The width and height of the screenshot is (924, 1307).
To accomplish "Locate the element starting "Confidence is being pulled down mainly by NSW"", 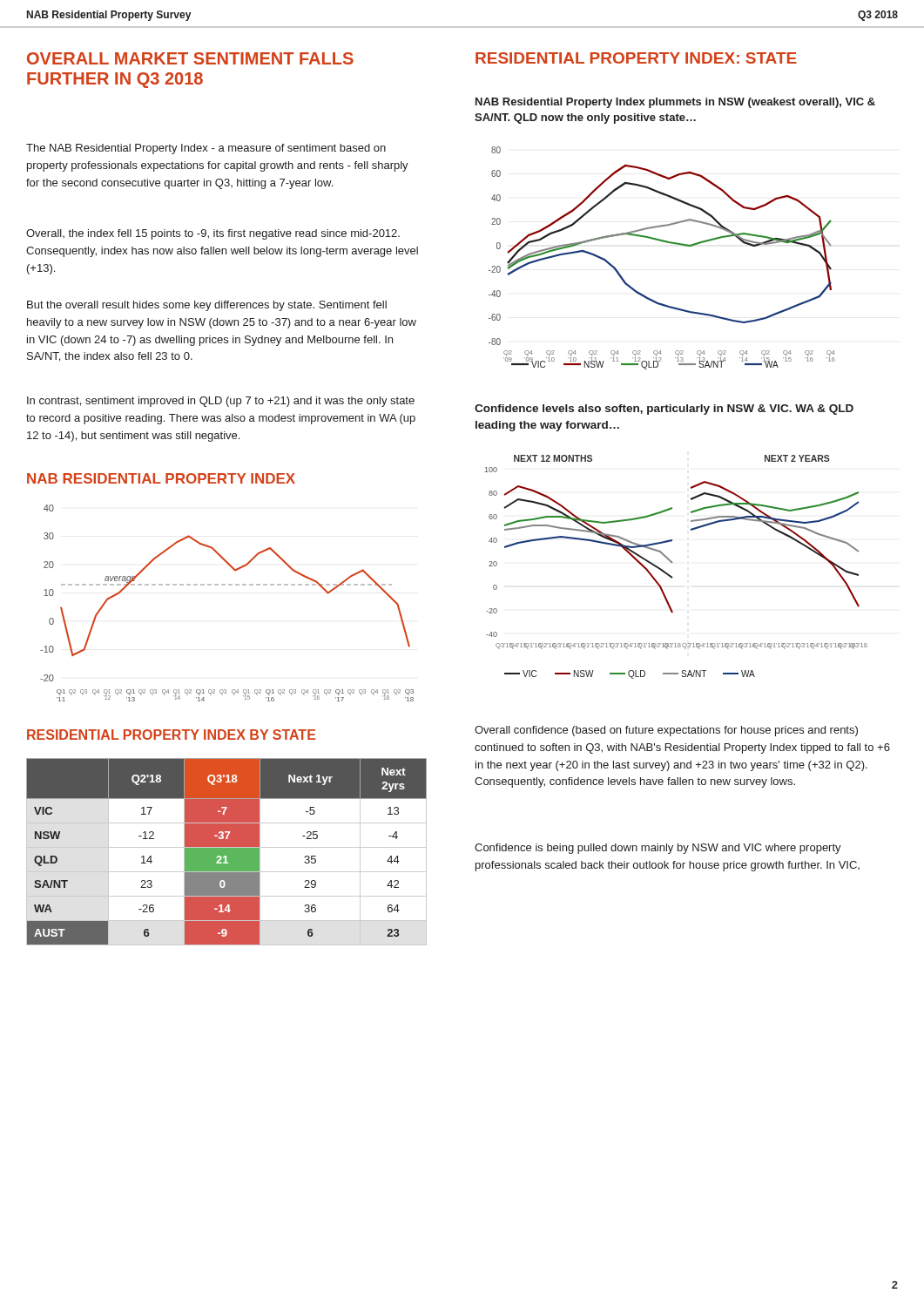I will coord(668,856).
